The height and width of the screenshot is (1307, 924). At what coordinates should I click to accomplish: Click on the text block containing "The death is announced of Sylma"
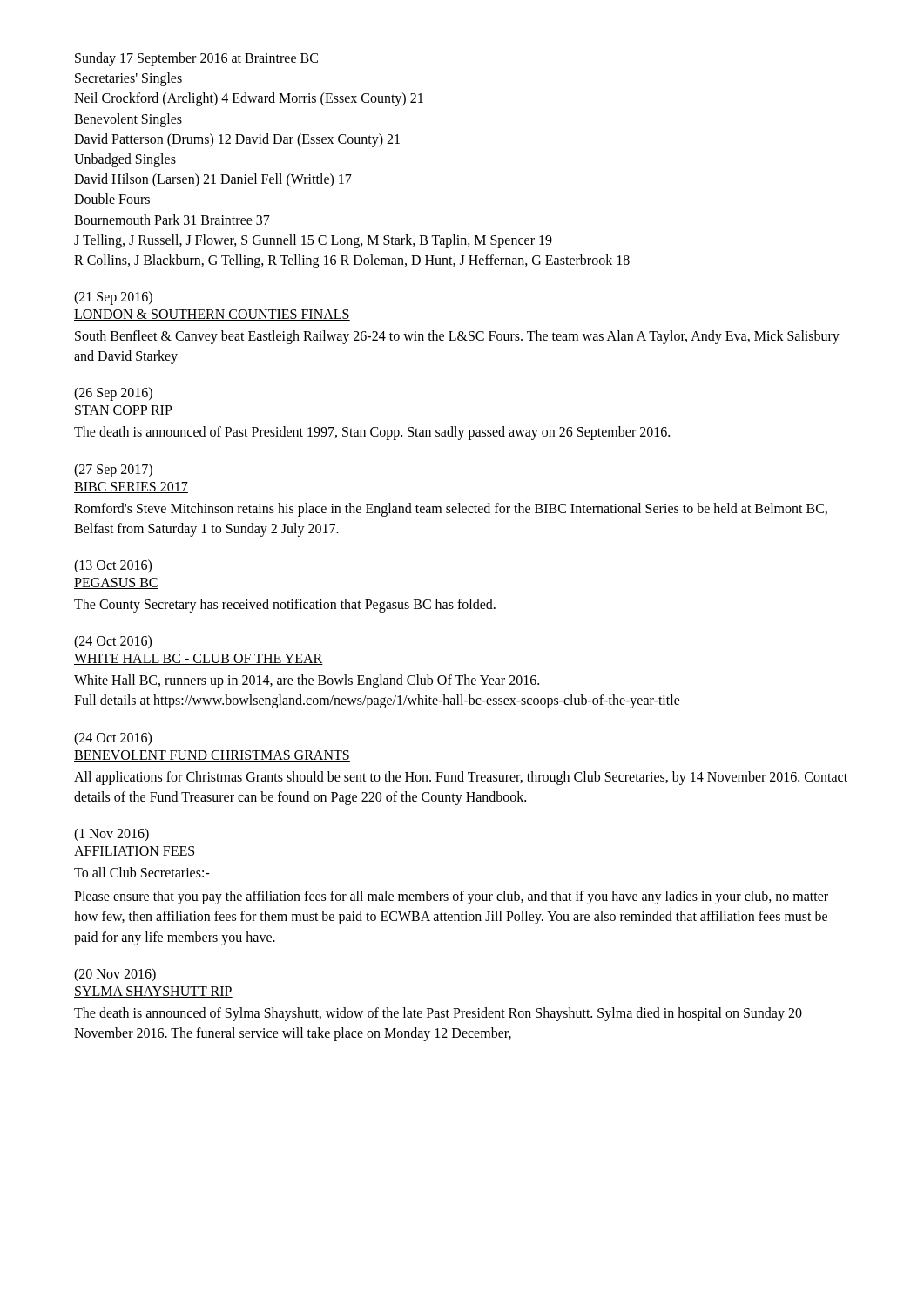tap(462, 1023)
